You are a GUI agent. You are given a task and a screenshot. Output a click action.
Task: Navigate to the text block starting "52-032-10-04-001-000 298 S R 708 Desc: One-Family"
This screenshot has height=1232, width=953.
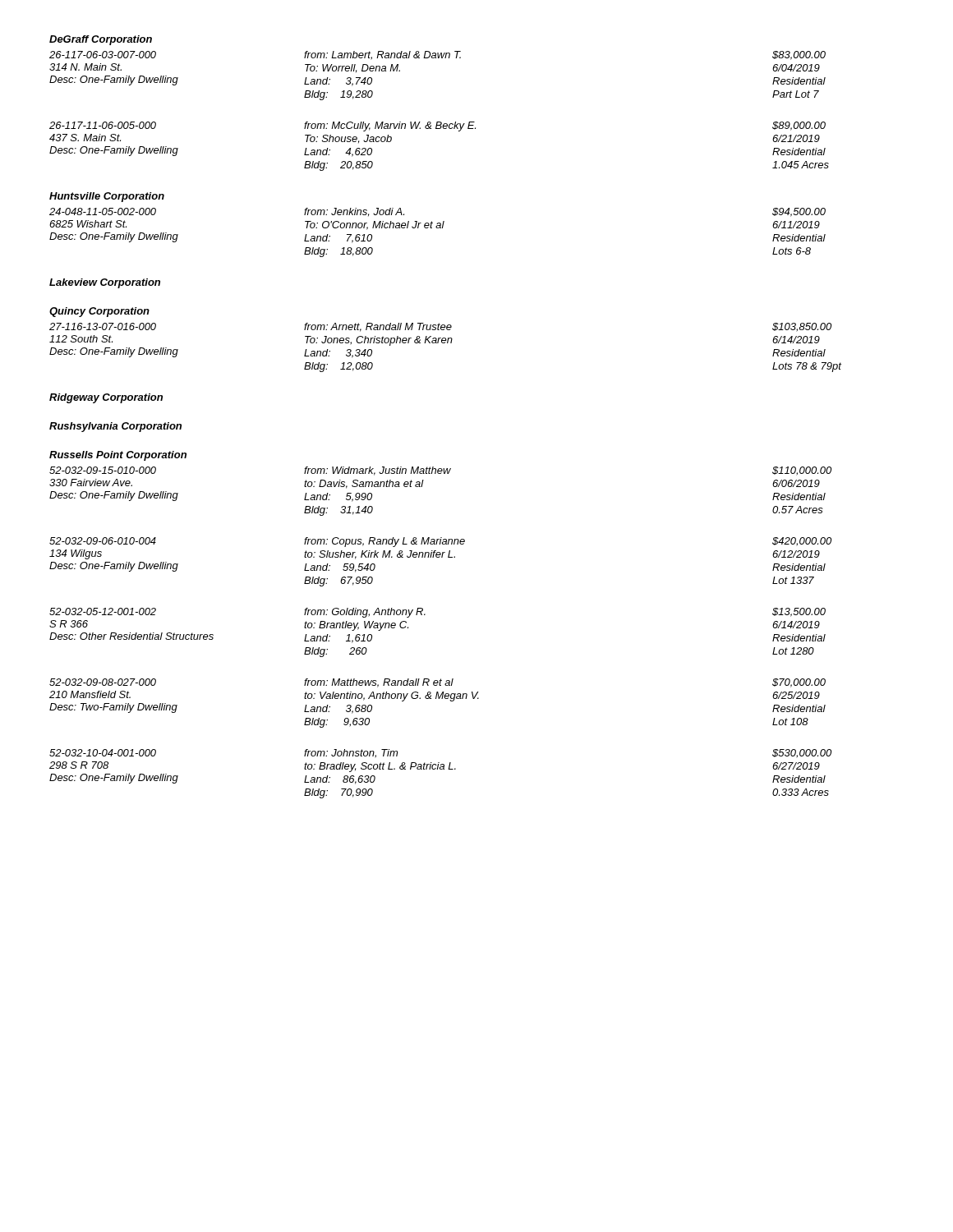[107, 754]
